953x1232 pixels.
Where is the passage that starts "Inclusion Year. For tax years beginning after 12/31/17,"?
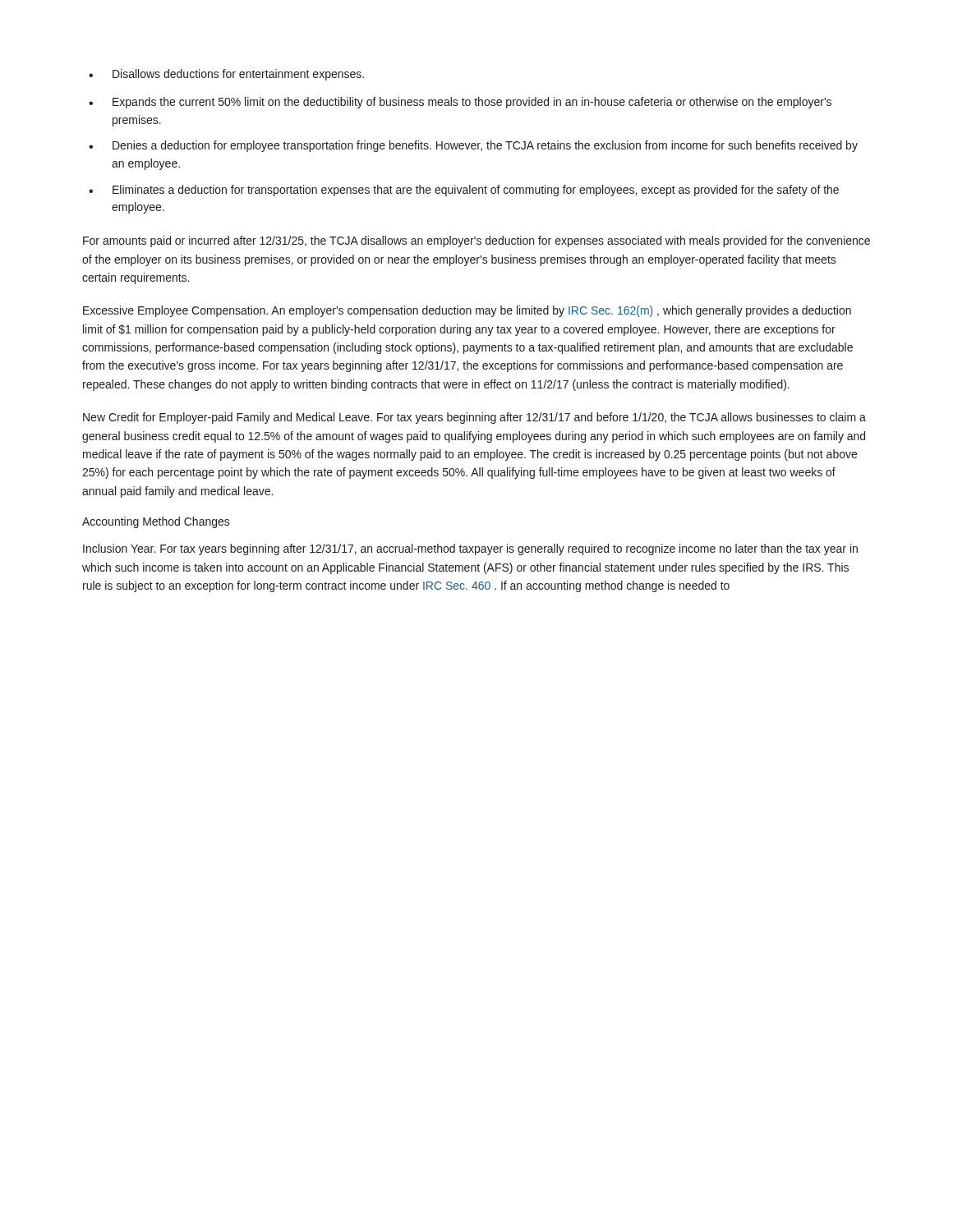coord(470,567)
